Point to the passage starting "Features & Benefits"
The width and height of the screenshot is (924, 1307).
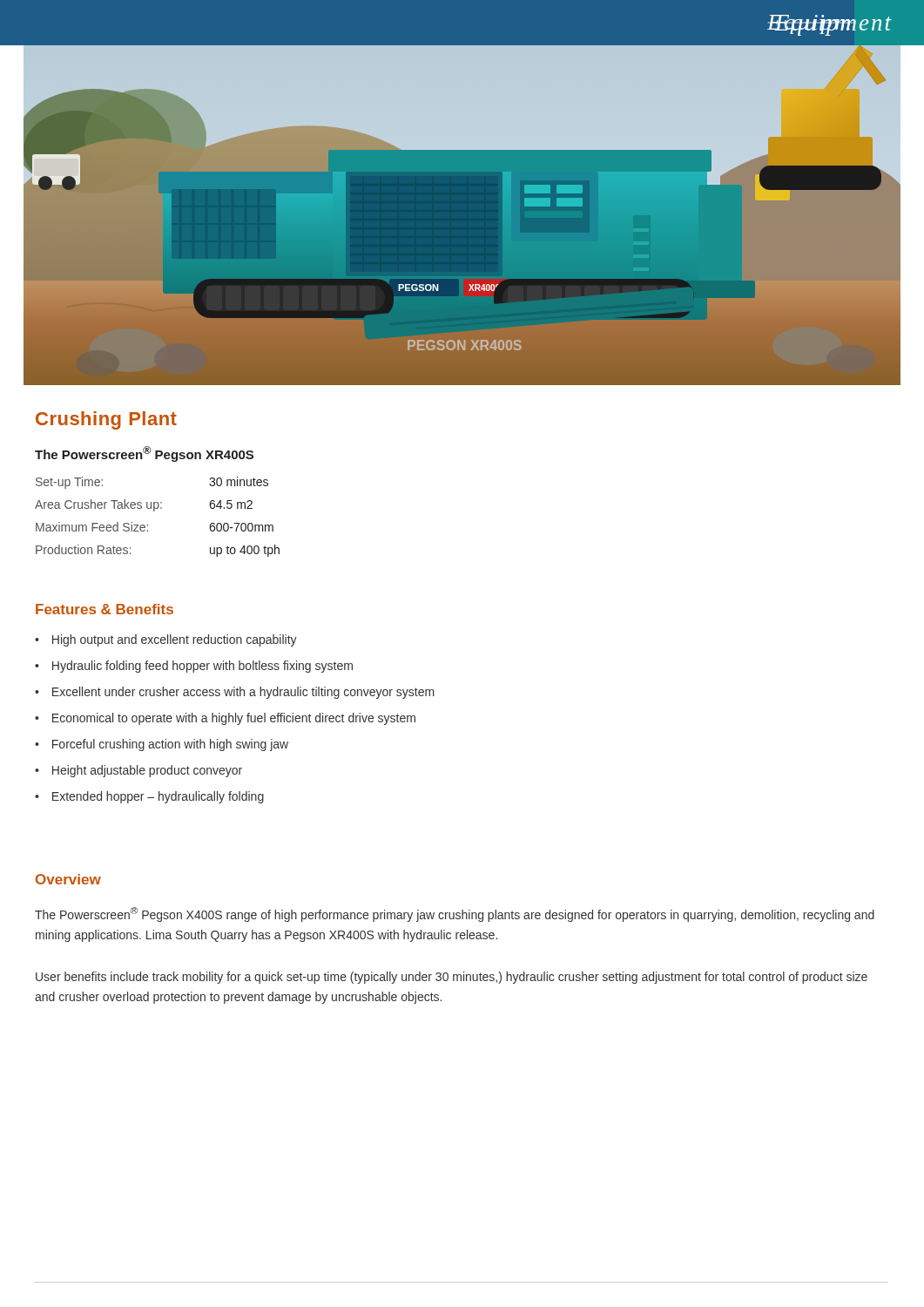click(x=104, y=610)
